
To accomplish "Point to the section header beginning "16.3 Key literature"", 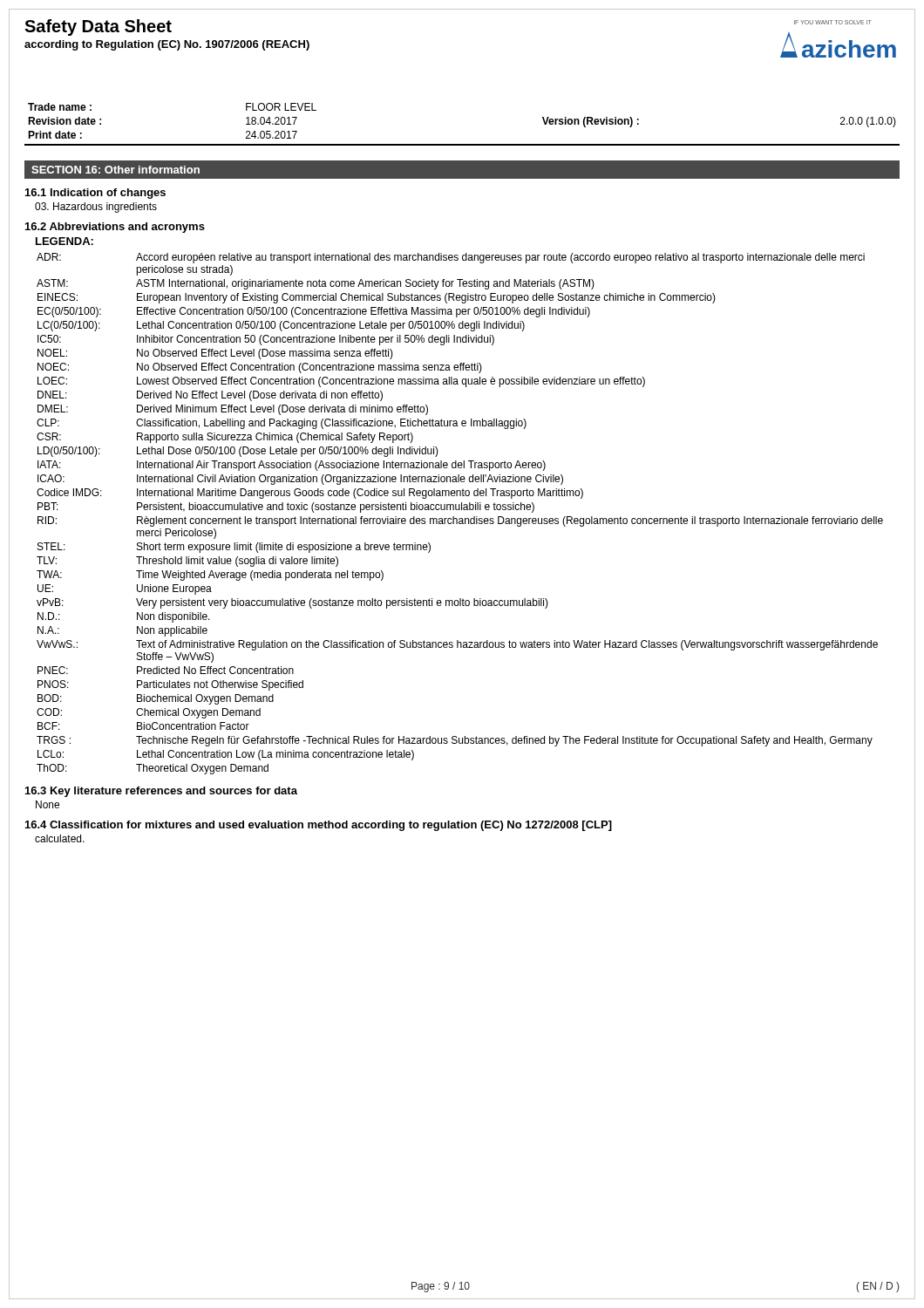I will pyautogui.click(x=161, y=790).
